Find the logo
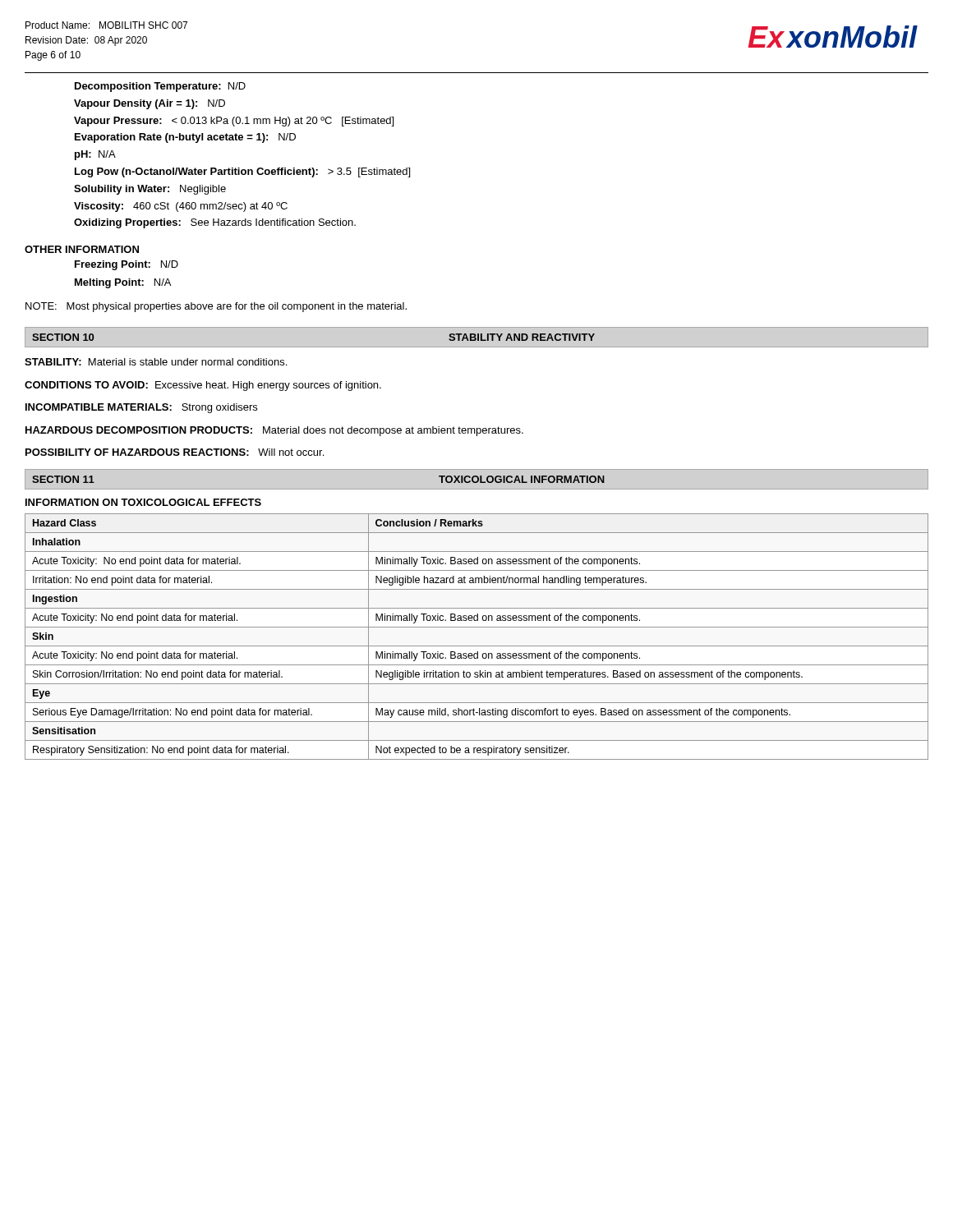The height and width of the screenshot is (1232, 953). pyautogui.click(x=838, y=37)
